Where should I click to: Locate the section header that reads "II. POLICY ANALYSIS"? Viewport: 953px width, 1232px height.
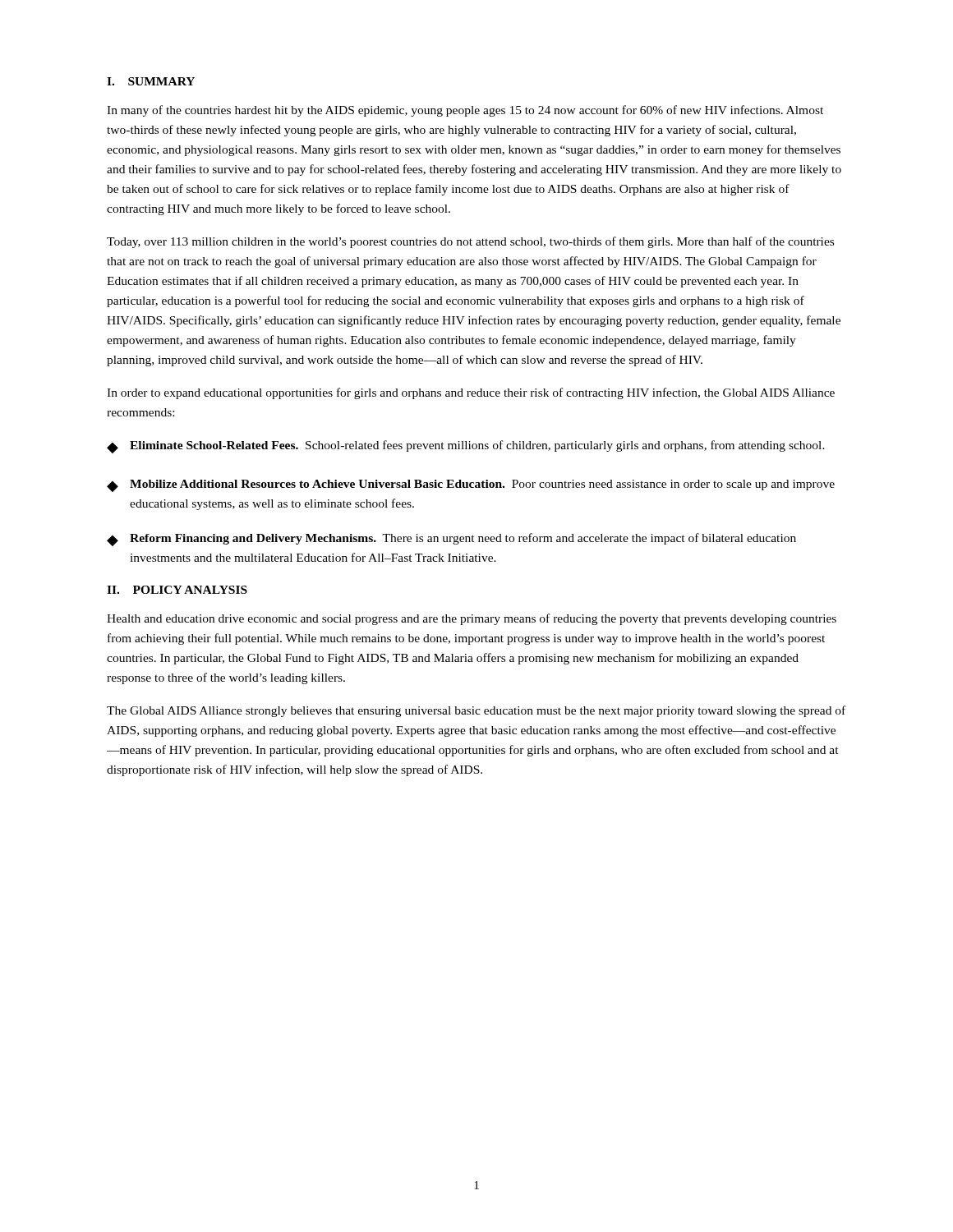tap(177, 589)
